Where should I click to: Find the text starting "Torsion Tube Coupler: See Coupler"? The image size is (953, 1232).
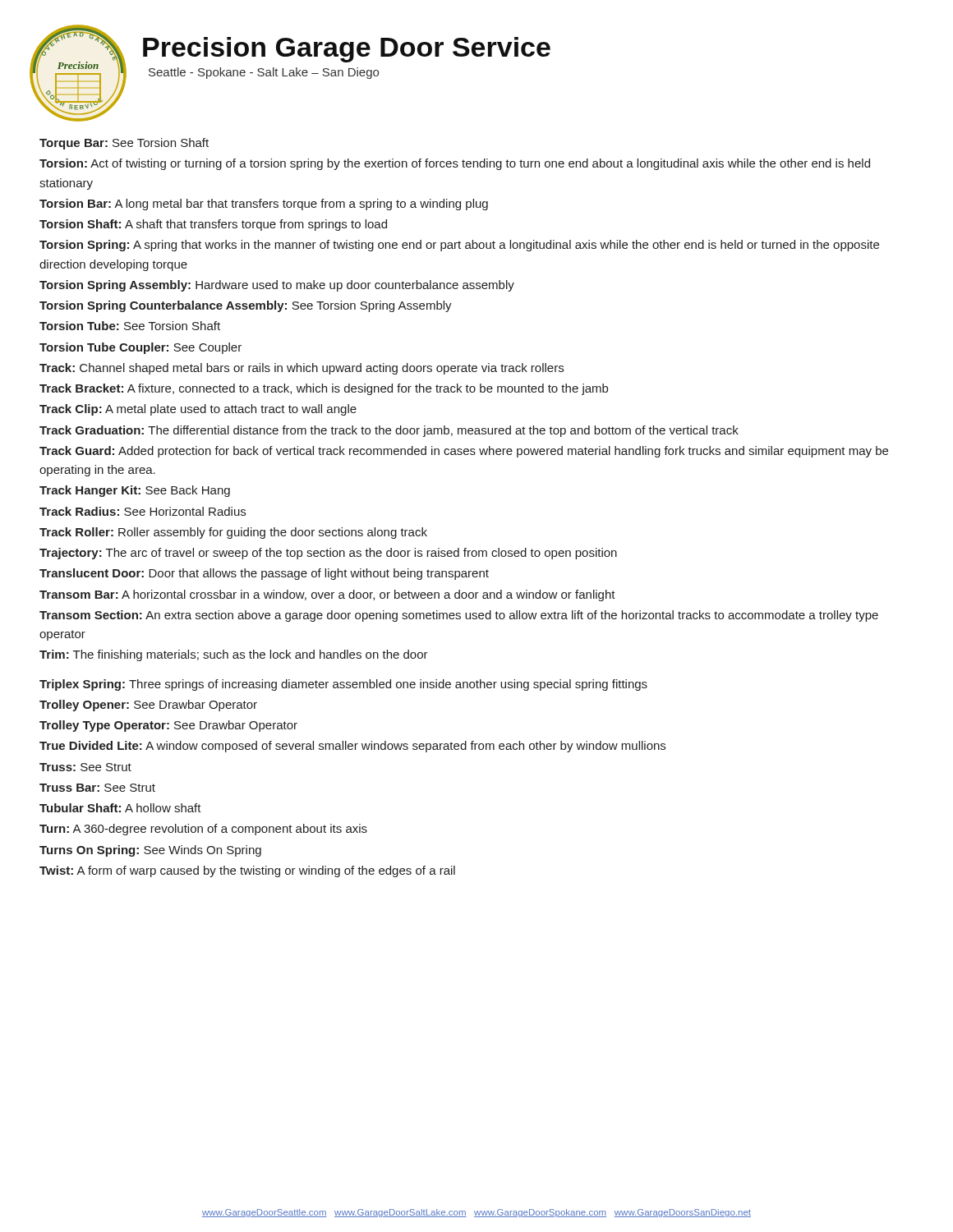140,348
